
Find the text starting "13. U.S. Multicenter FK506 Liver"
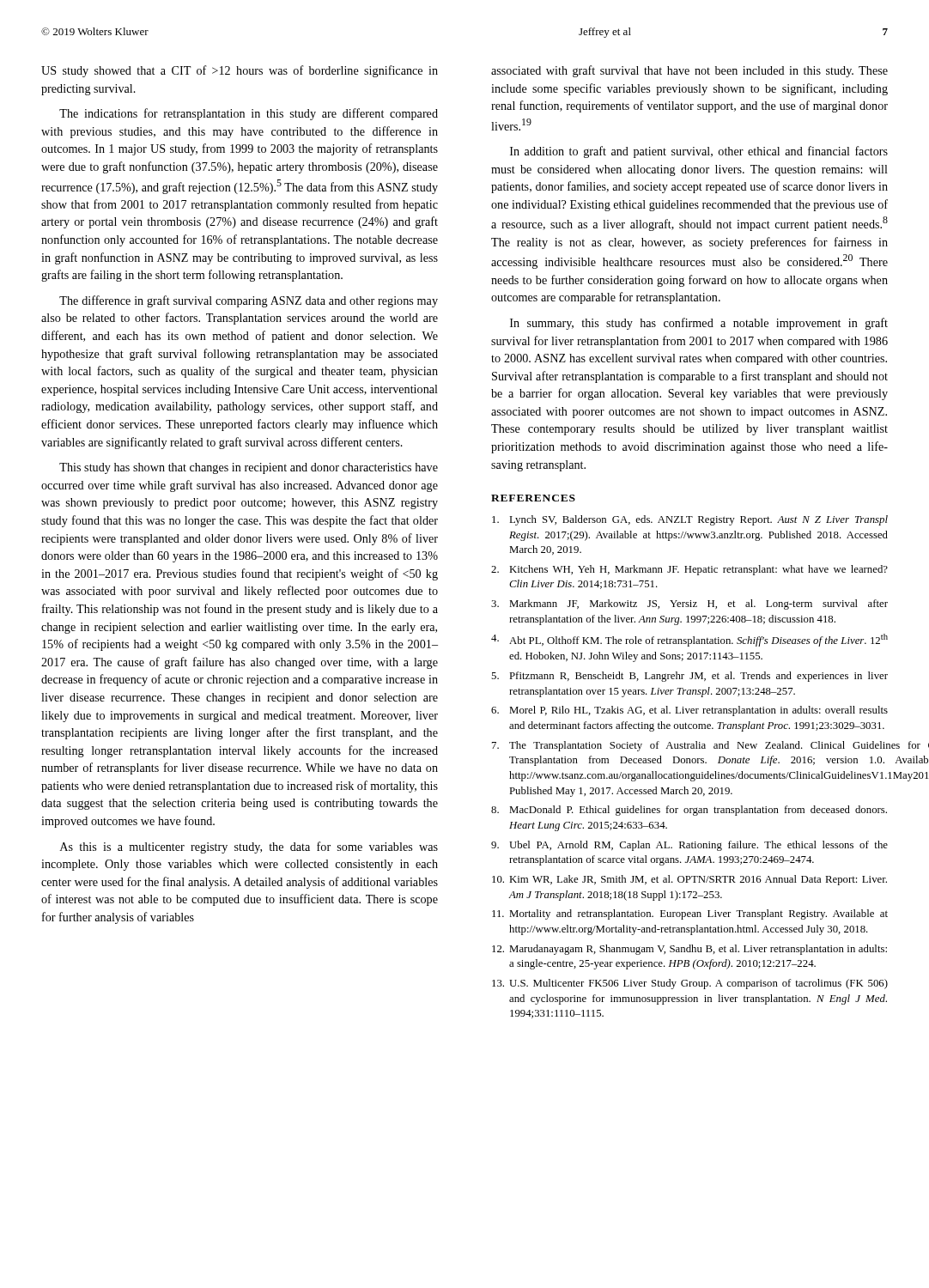tap(689, 999)
